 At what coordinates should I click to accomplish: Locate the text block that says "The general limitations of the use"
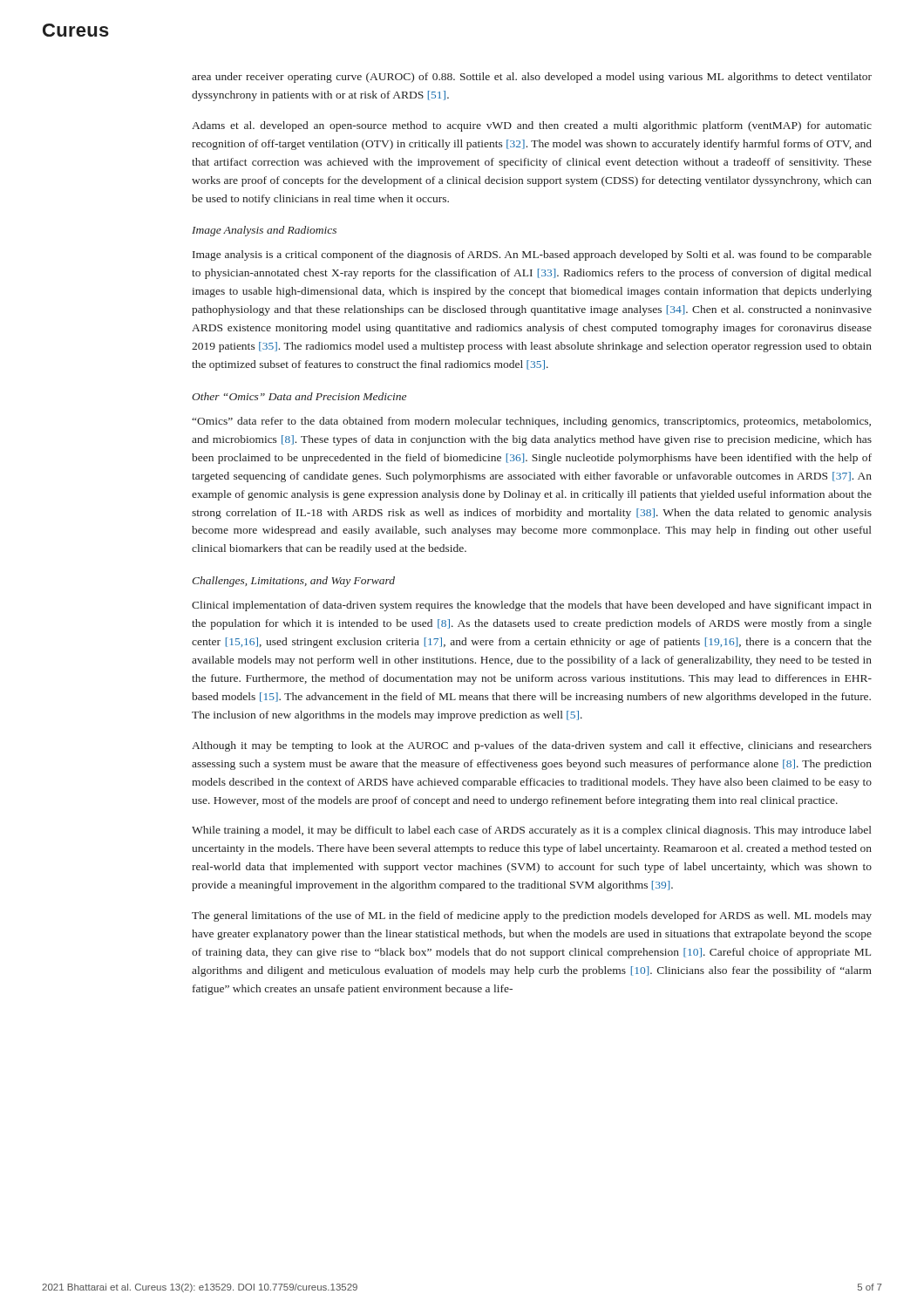coord(532,952)
